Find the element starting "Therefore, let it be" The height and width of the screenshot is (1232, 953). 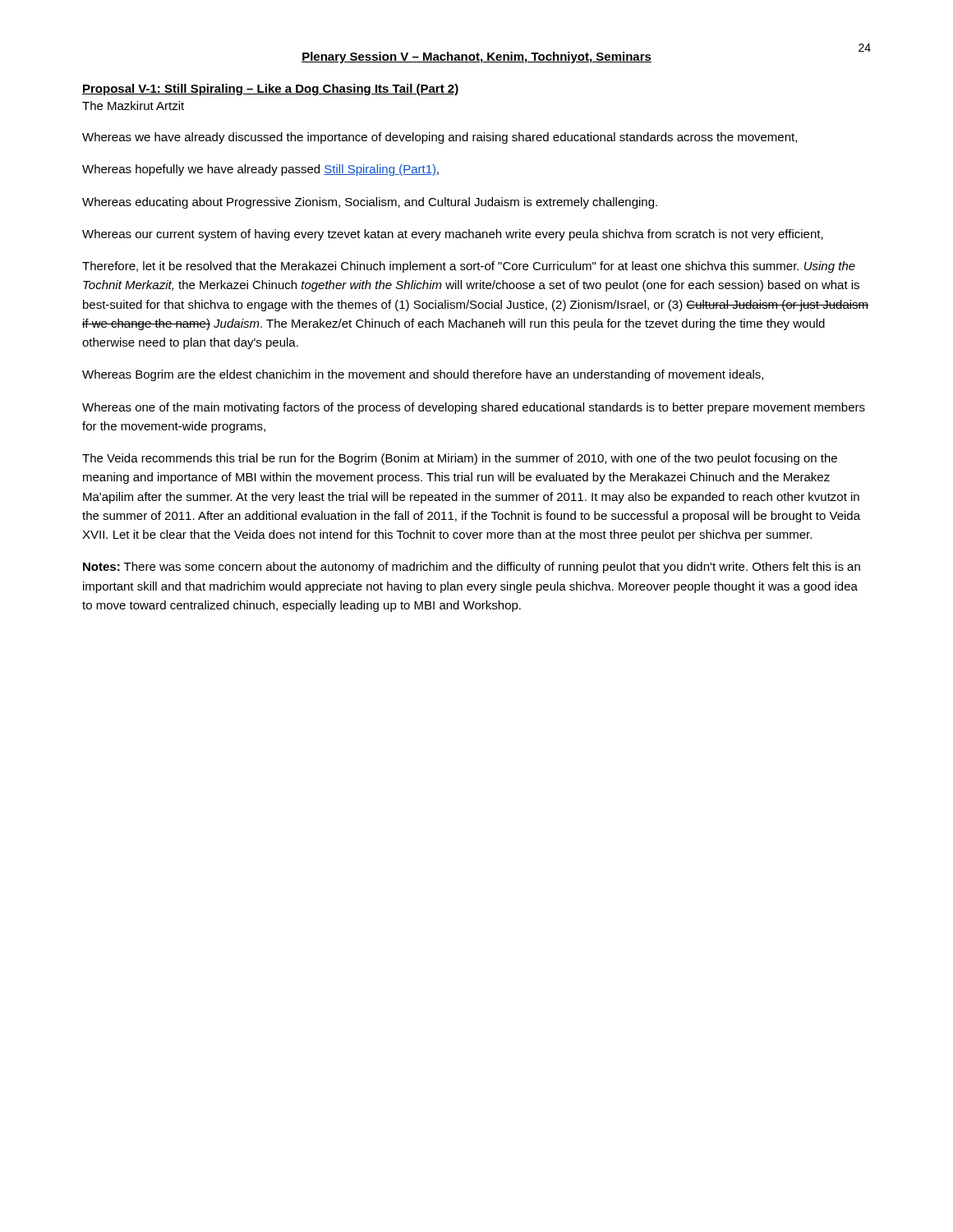coord(475,304)
